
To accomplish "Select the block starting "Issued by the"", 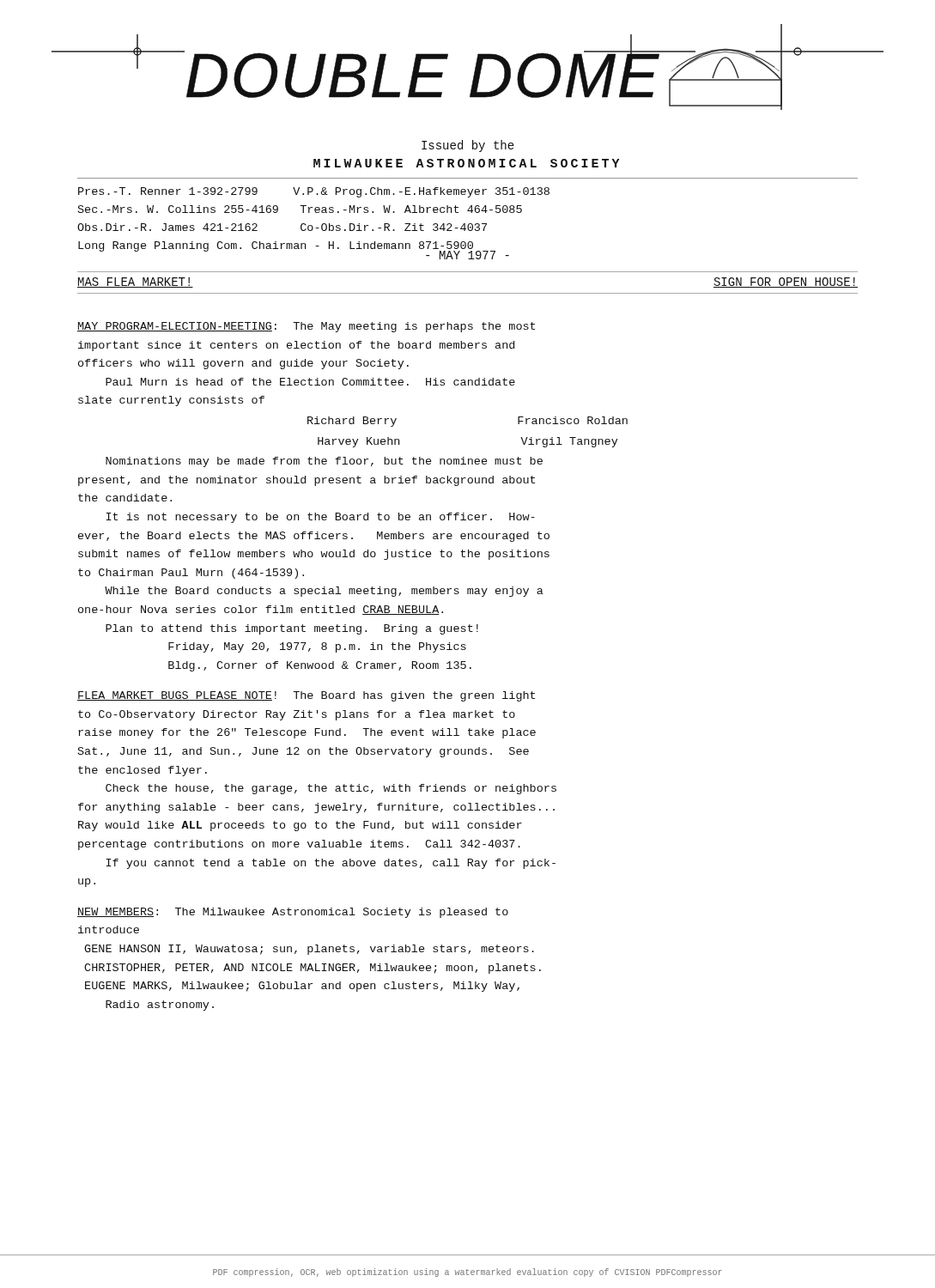I will pos(468,146).
